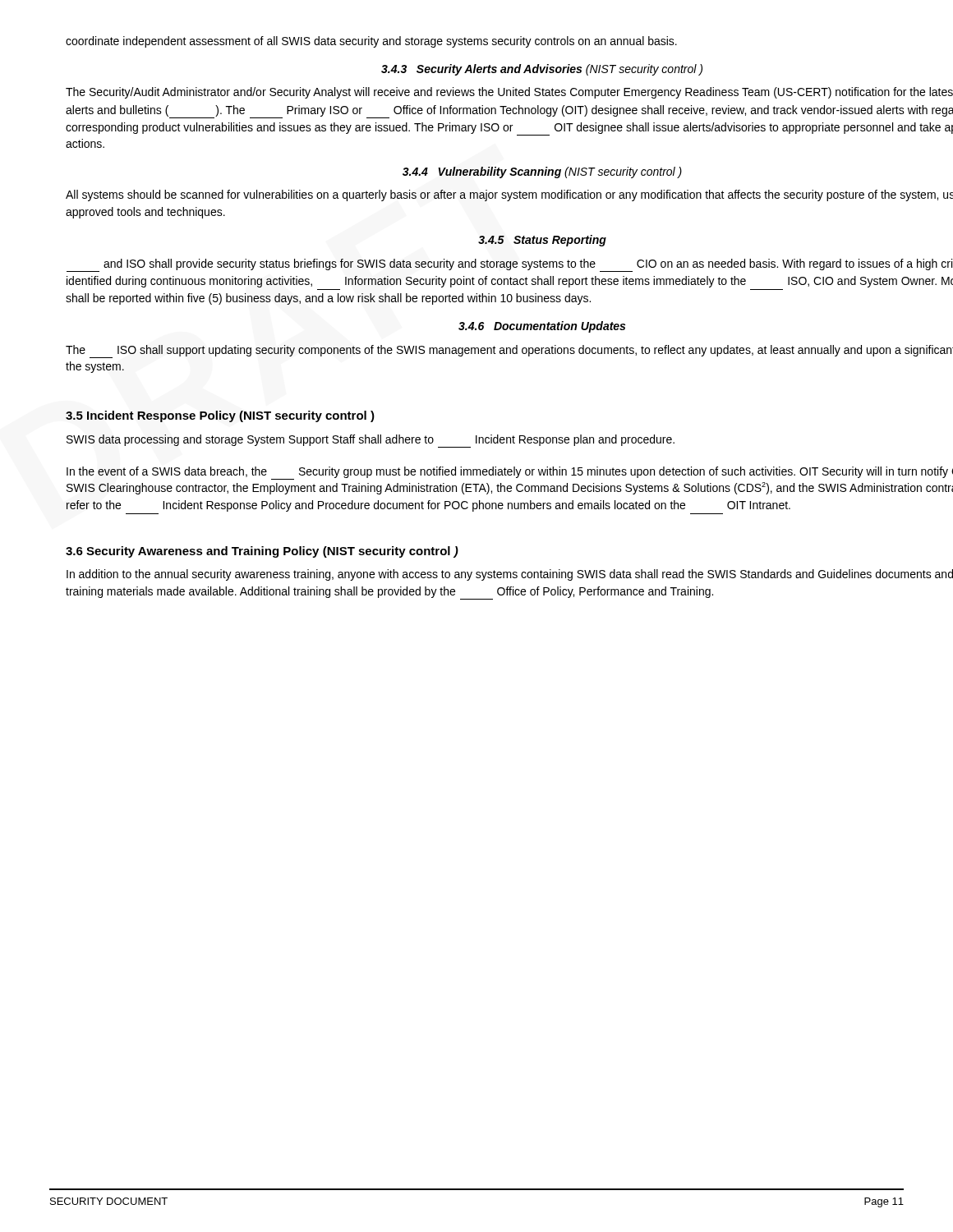
Task: Locate the passage starting "SWIS data processing and storage System Support Staff"
Action: [x=509, y=439]
